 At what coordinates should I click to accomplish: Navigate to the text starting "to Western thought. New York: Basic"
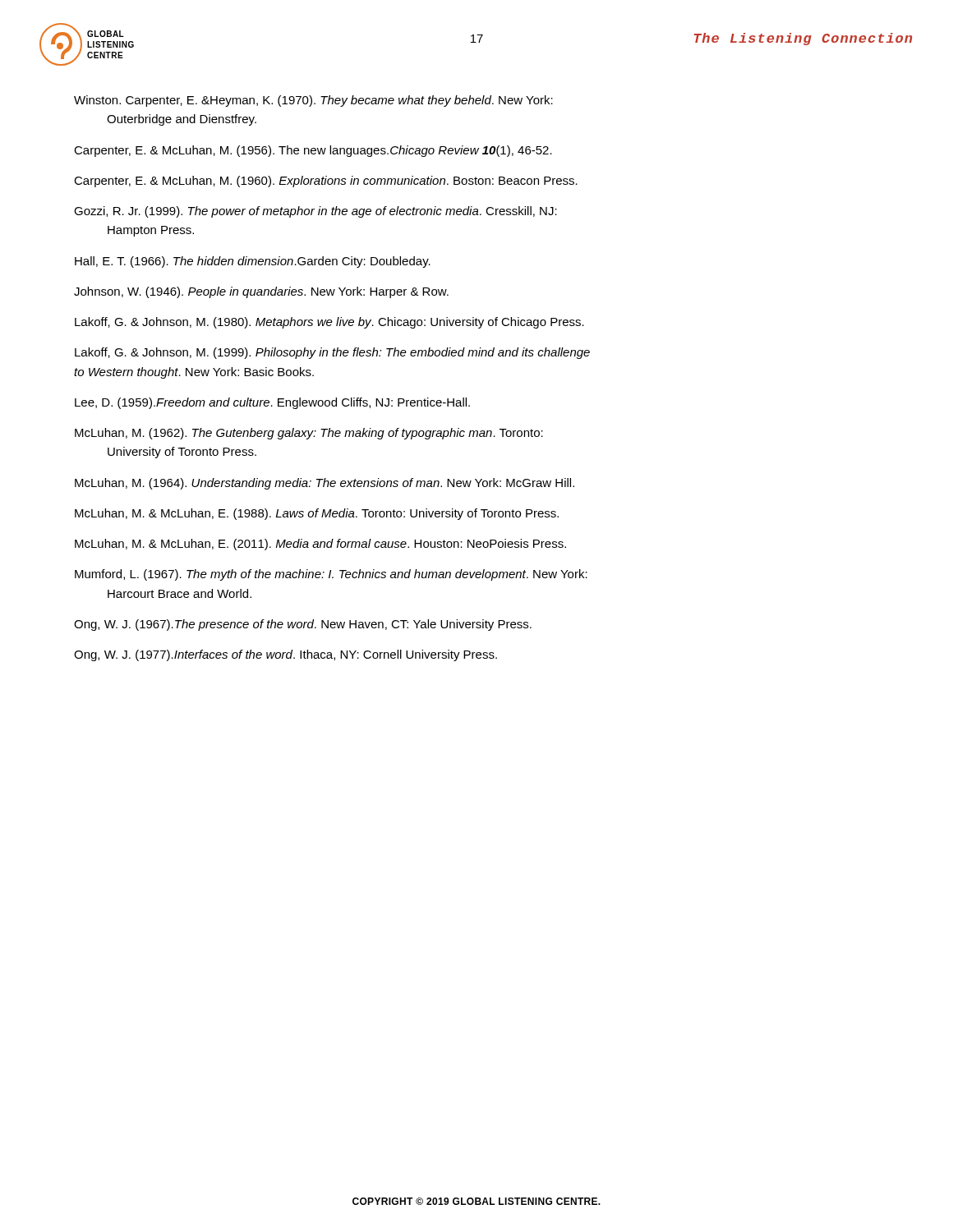[x=194, y=371]
